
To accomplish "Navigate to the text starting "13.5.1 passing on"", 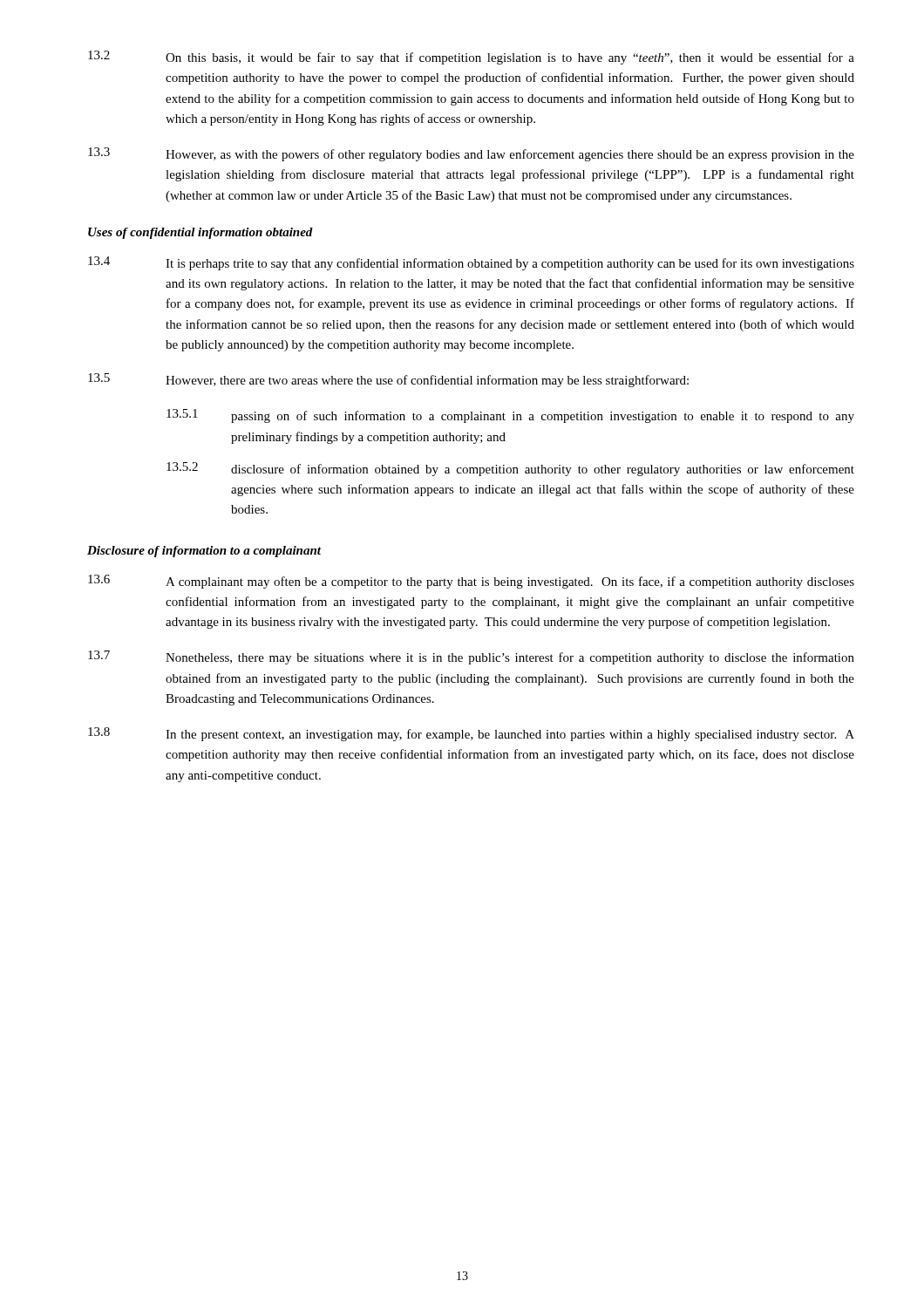I will coord(510,427).
